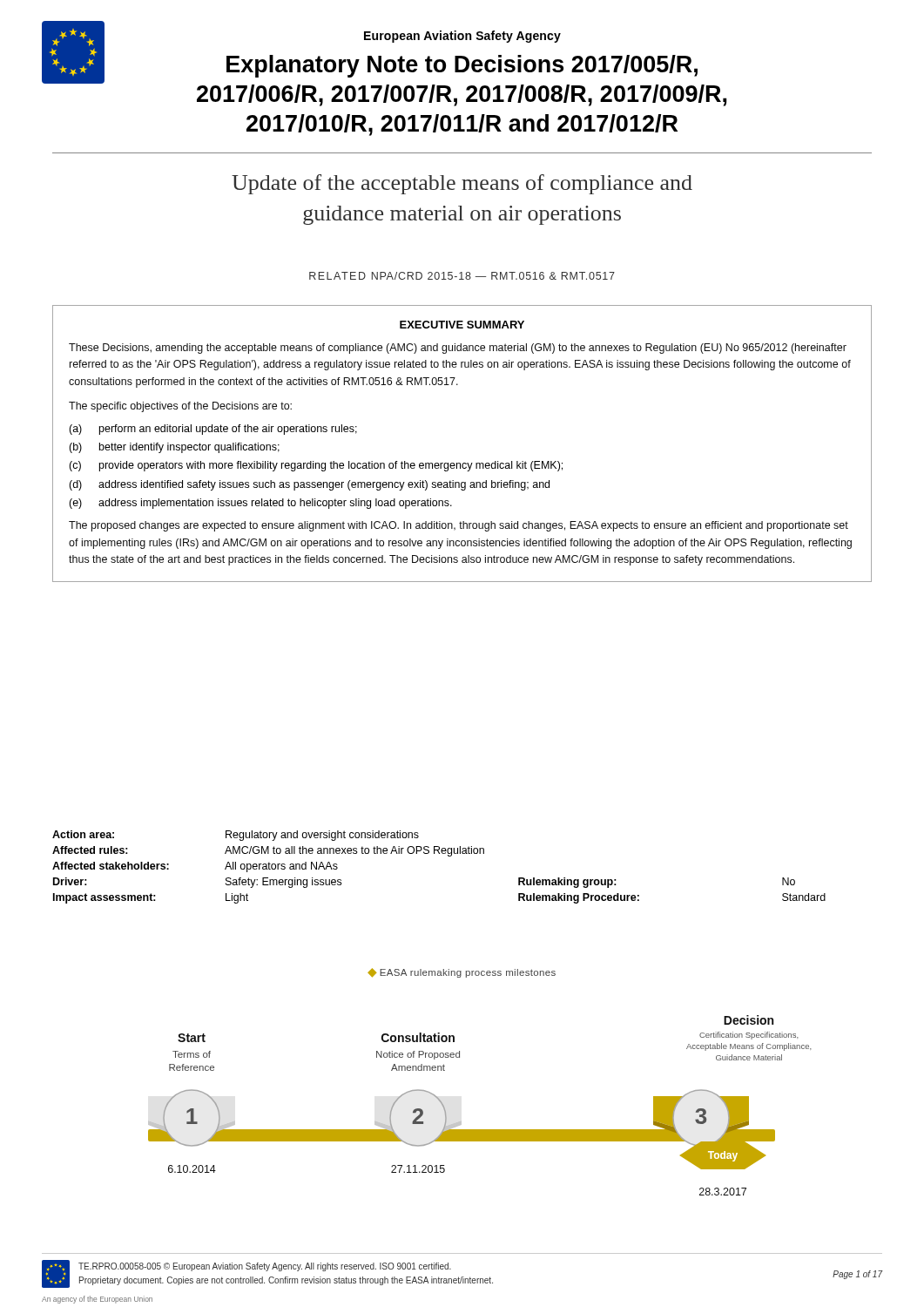The height and width of the screenshot is (1307, 924).
Task: Where is the passage that starts "The specific objectives of the"?
Action: pos(181,406)
